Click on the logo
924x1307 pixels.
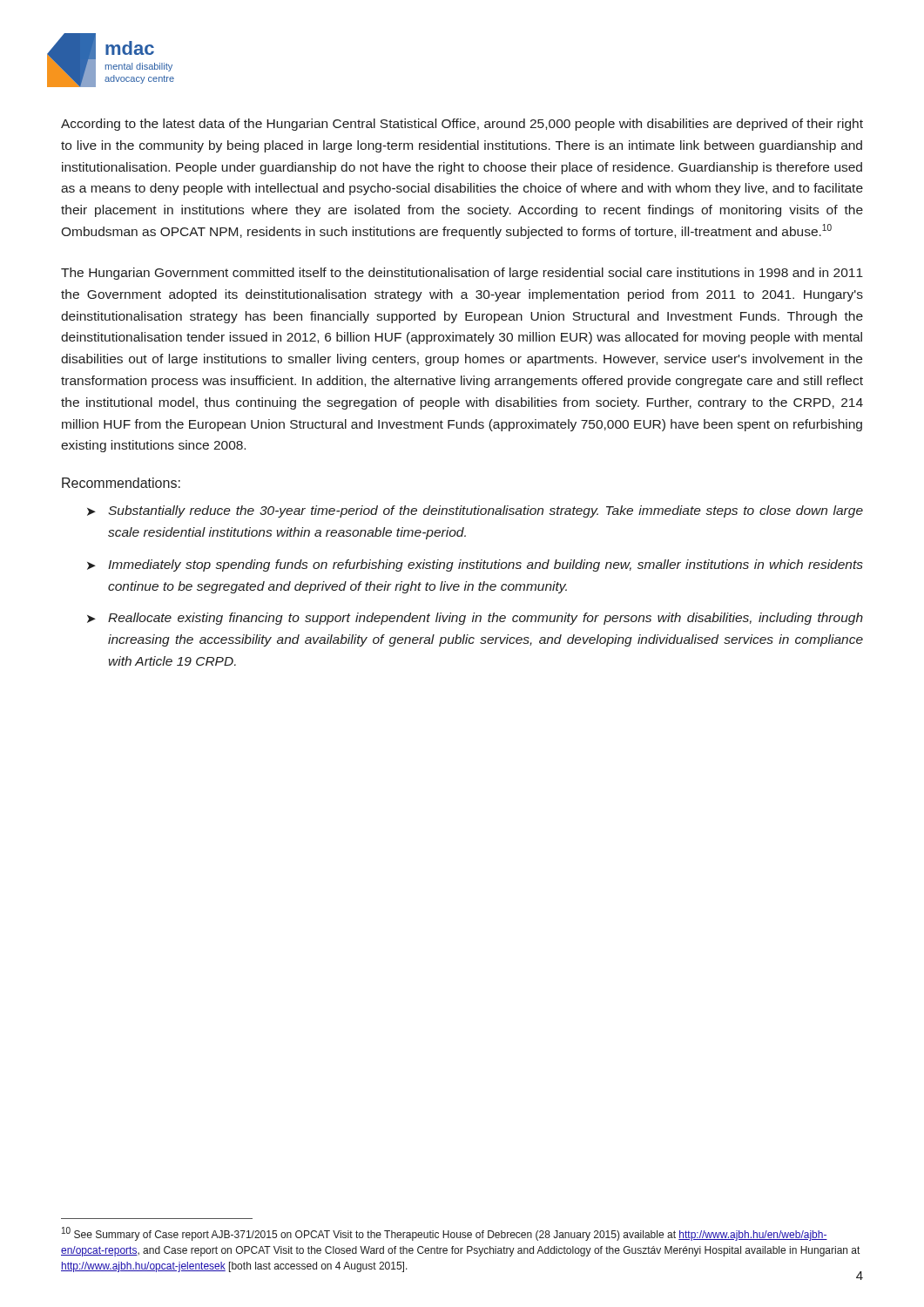point(120,58)
